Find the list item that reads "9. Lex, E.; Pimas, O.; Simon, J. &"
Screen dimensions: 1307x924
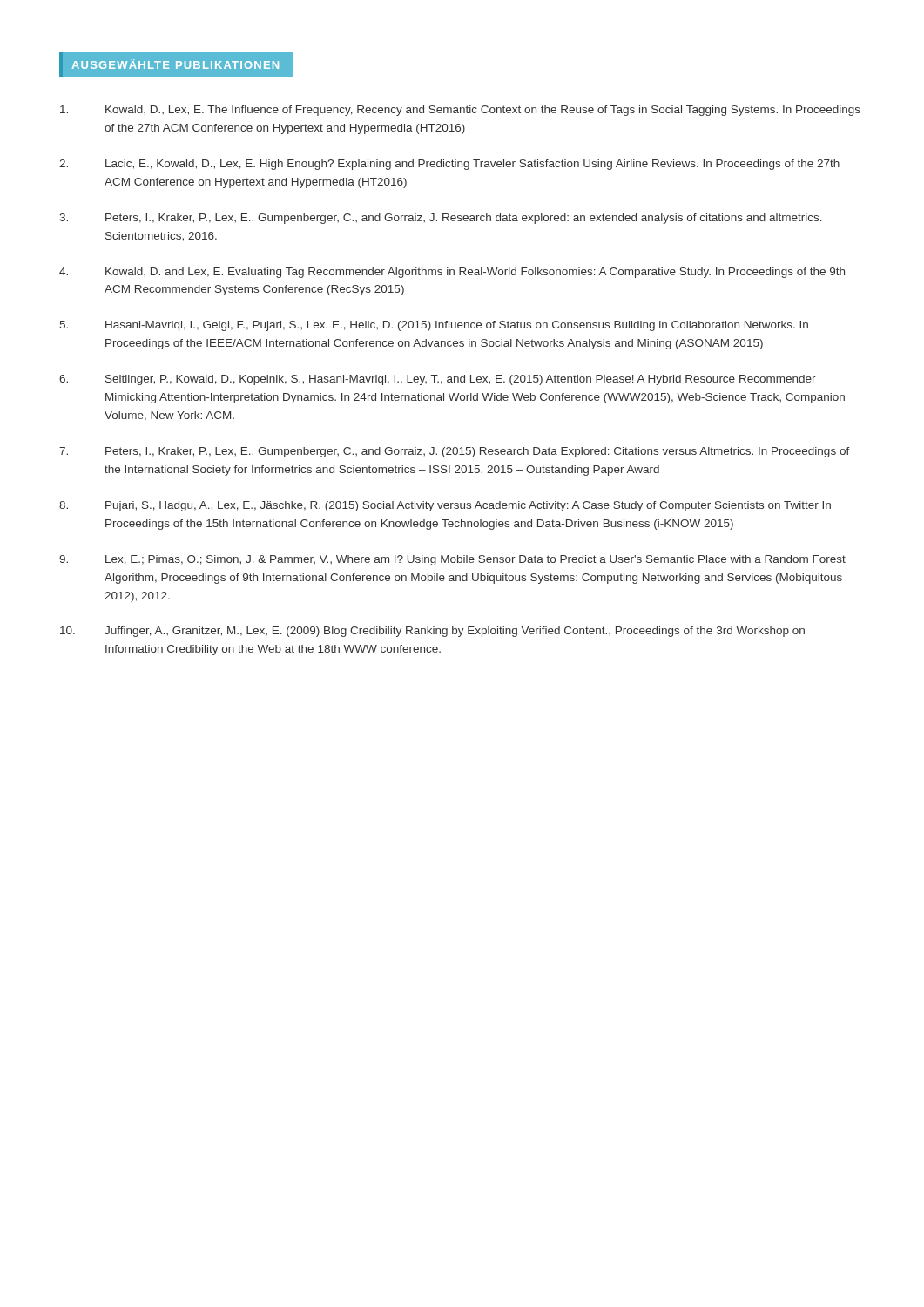[x=462, y=578]
